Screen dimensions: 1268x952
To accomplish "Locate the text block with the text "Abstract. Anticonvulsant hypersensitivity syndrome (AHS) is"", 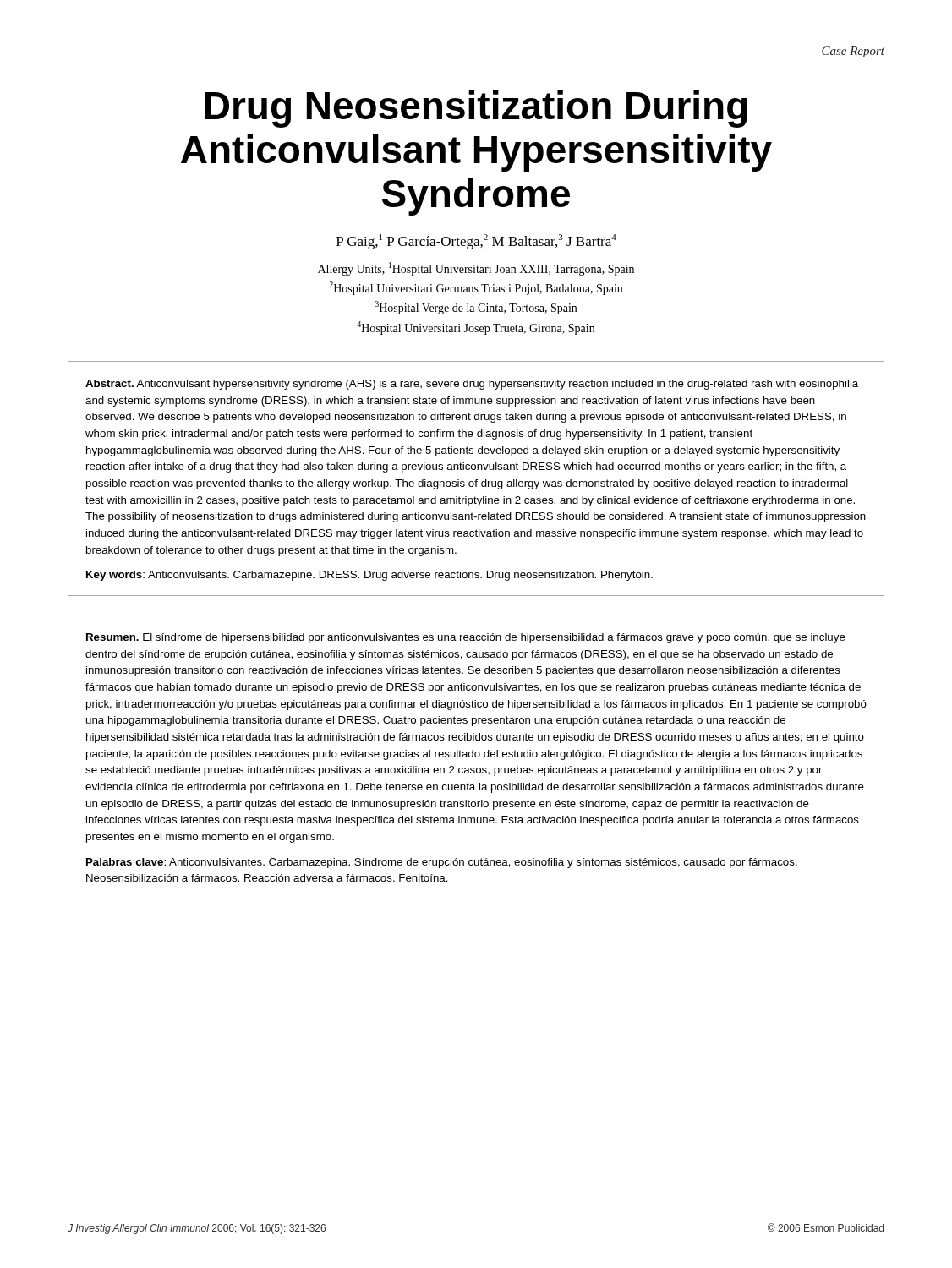I will coord(476,479).
